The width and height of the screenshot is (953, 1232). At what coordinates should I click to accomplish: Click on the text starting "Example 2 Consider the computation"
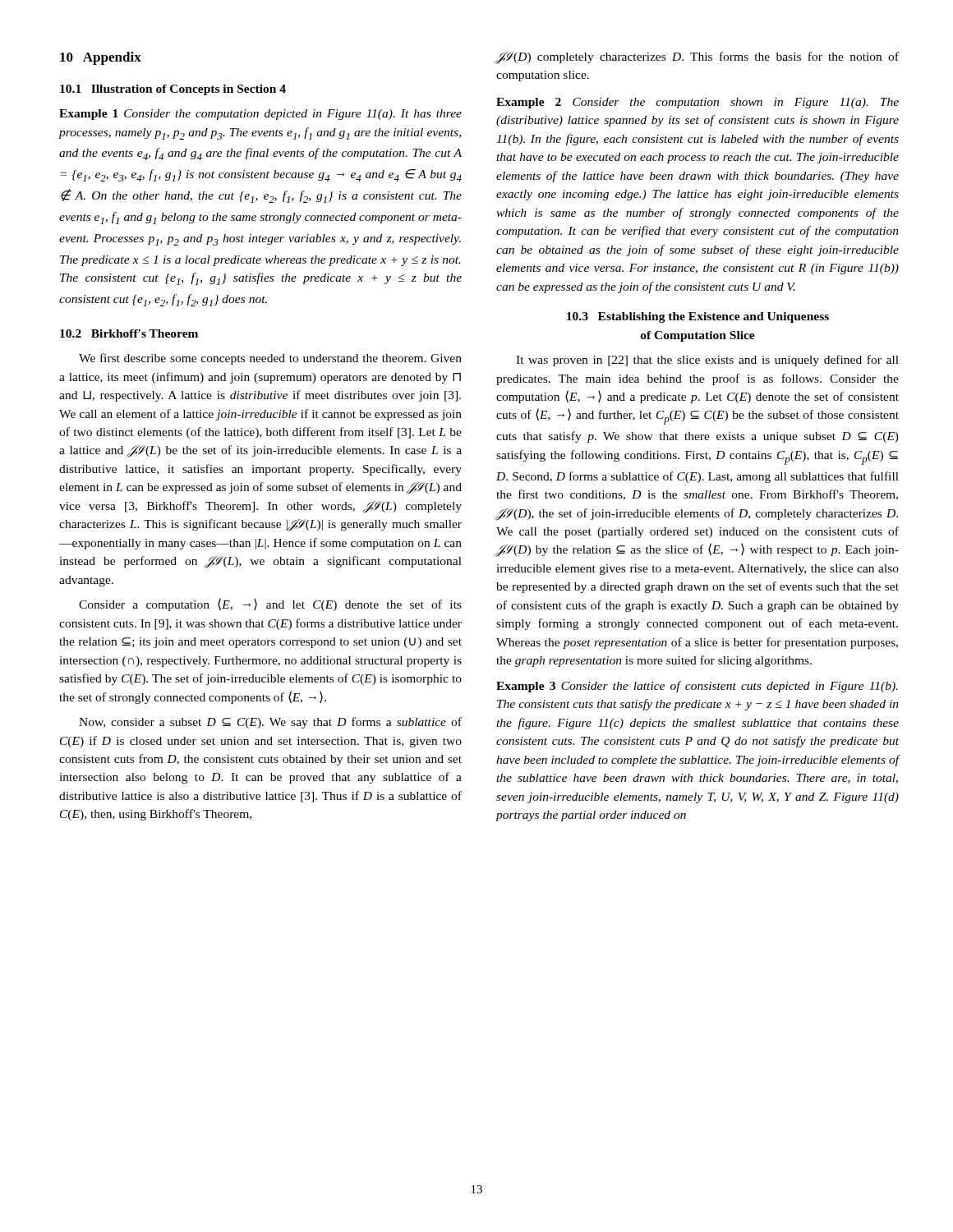(x=698, y=194)
